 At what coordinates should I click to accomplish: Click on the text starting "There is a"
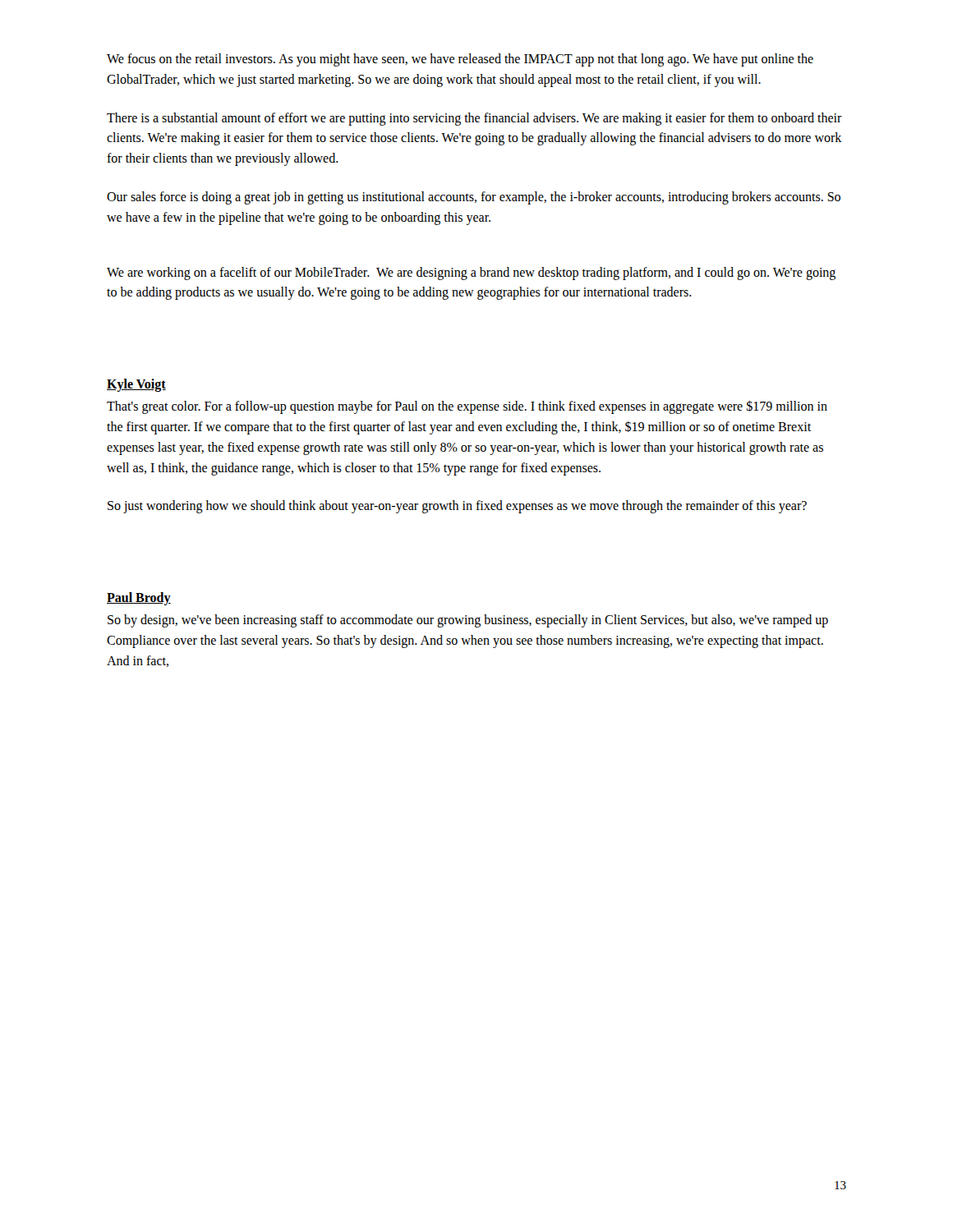474,138
